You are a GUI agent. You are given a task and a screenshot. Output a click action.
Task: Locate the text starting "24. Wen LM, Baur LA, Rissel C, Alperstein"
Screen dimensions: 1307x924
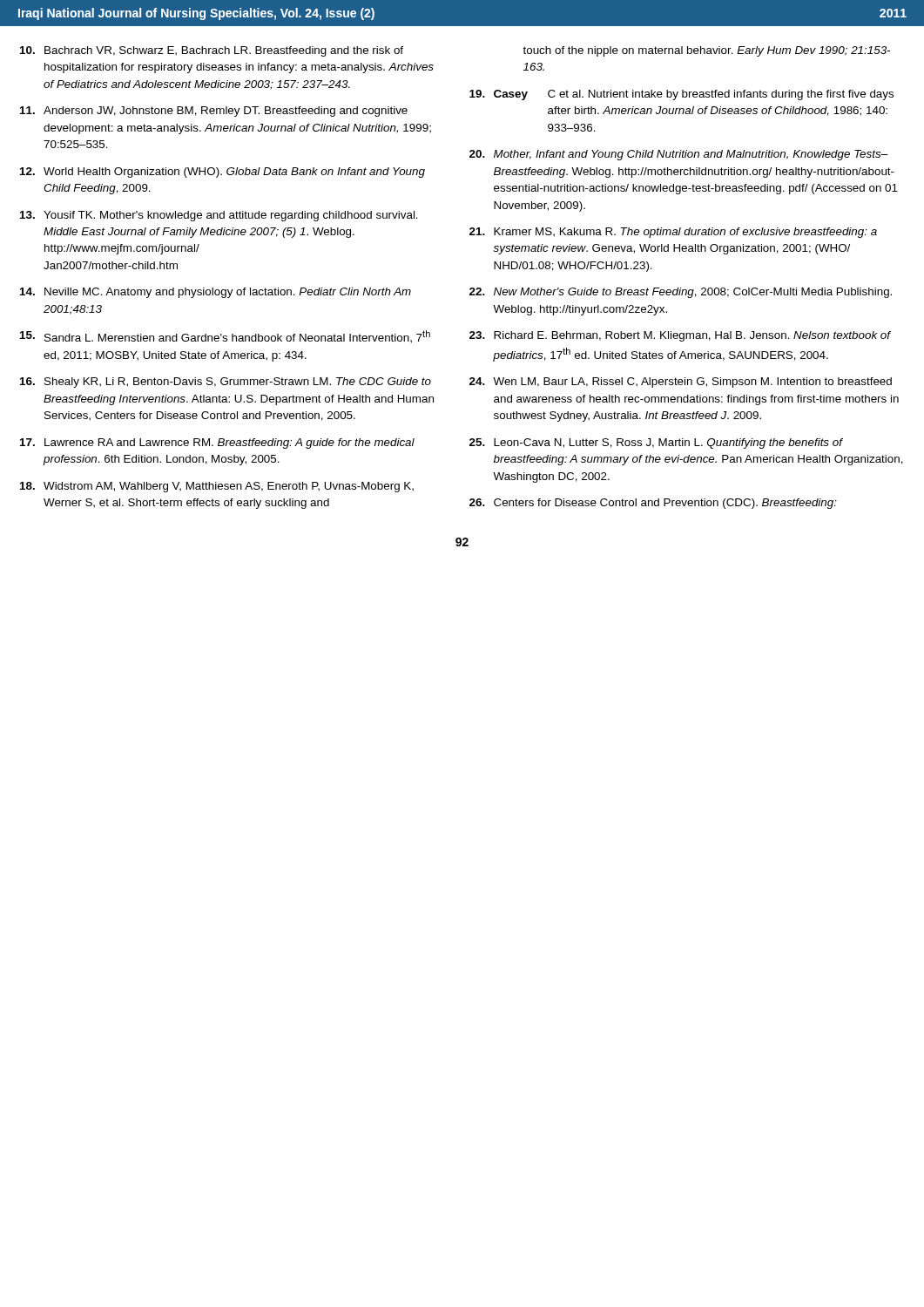pos(687,399)
